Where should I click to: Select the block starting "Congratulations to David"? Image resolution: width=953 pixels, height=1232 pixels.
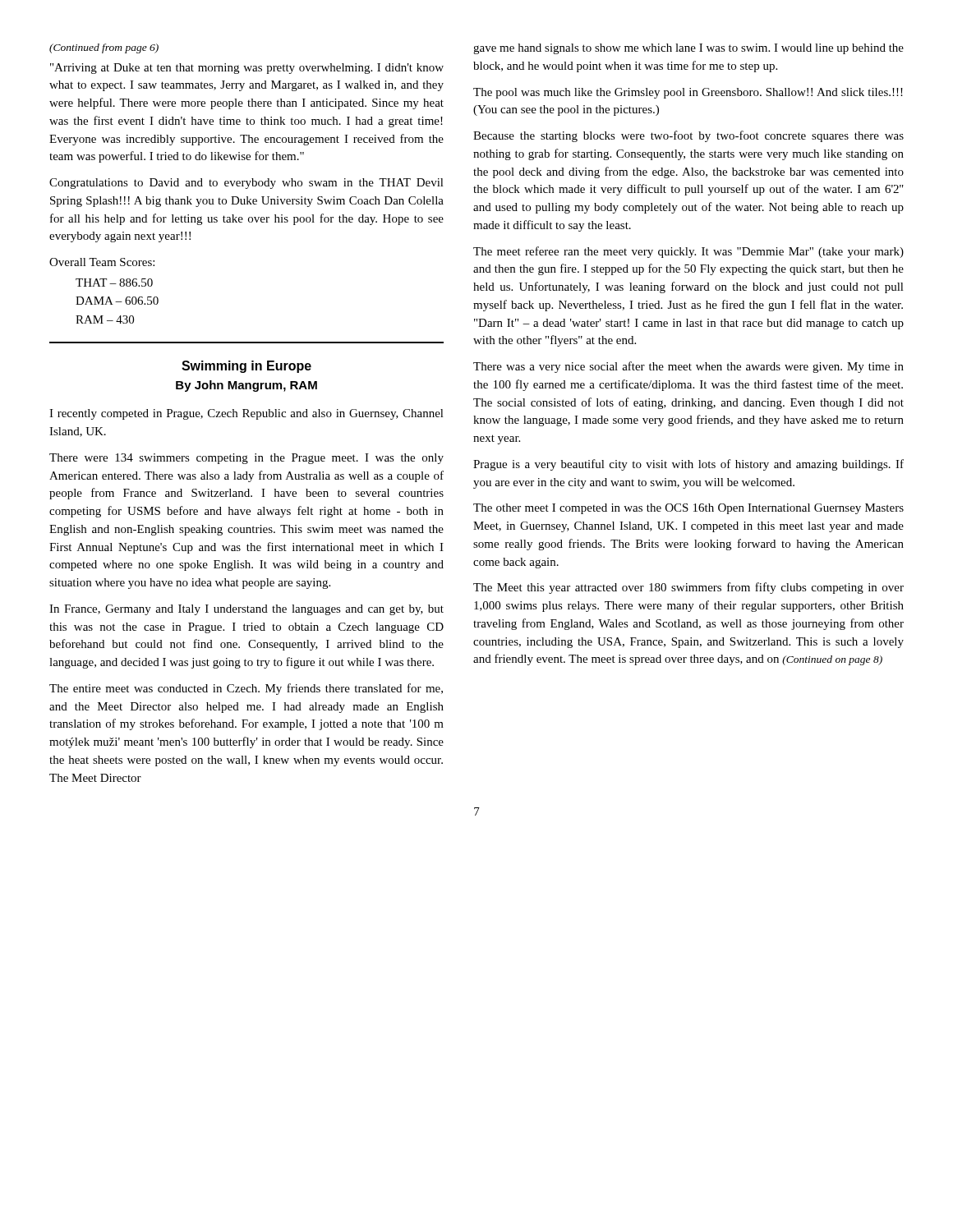[246, 210]
